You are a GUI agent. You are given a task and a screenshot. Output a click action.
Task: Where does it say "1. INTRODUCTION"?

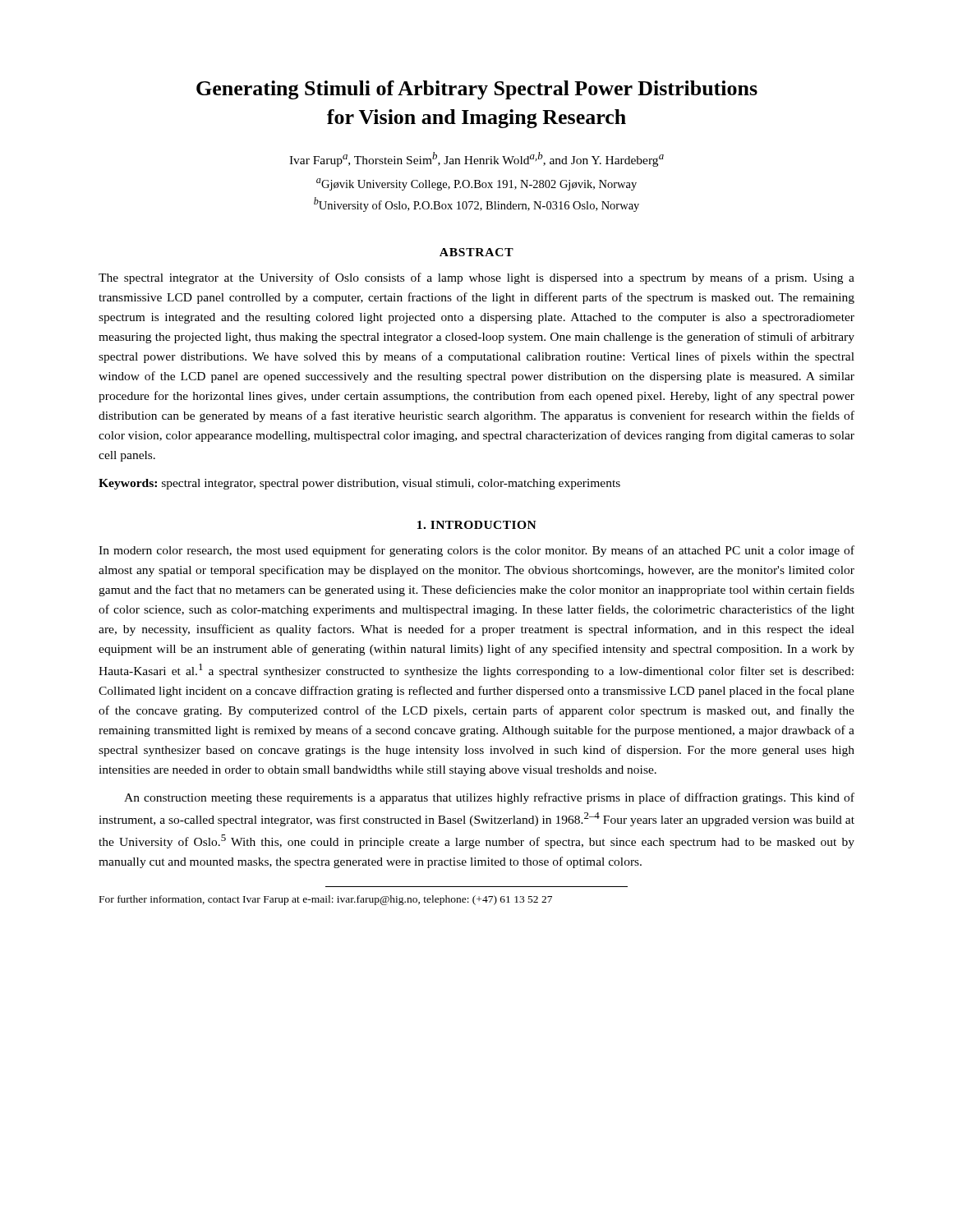(x=476, y=524)
